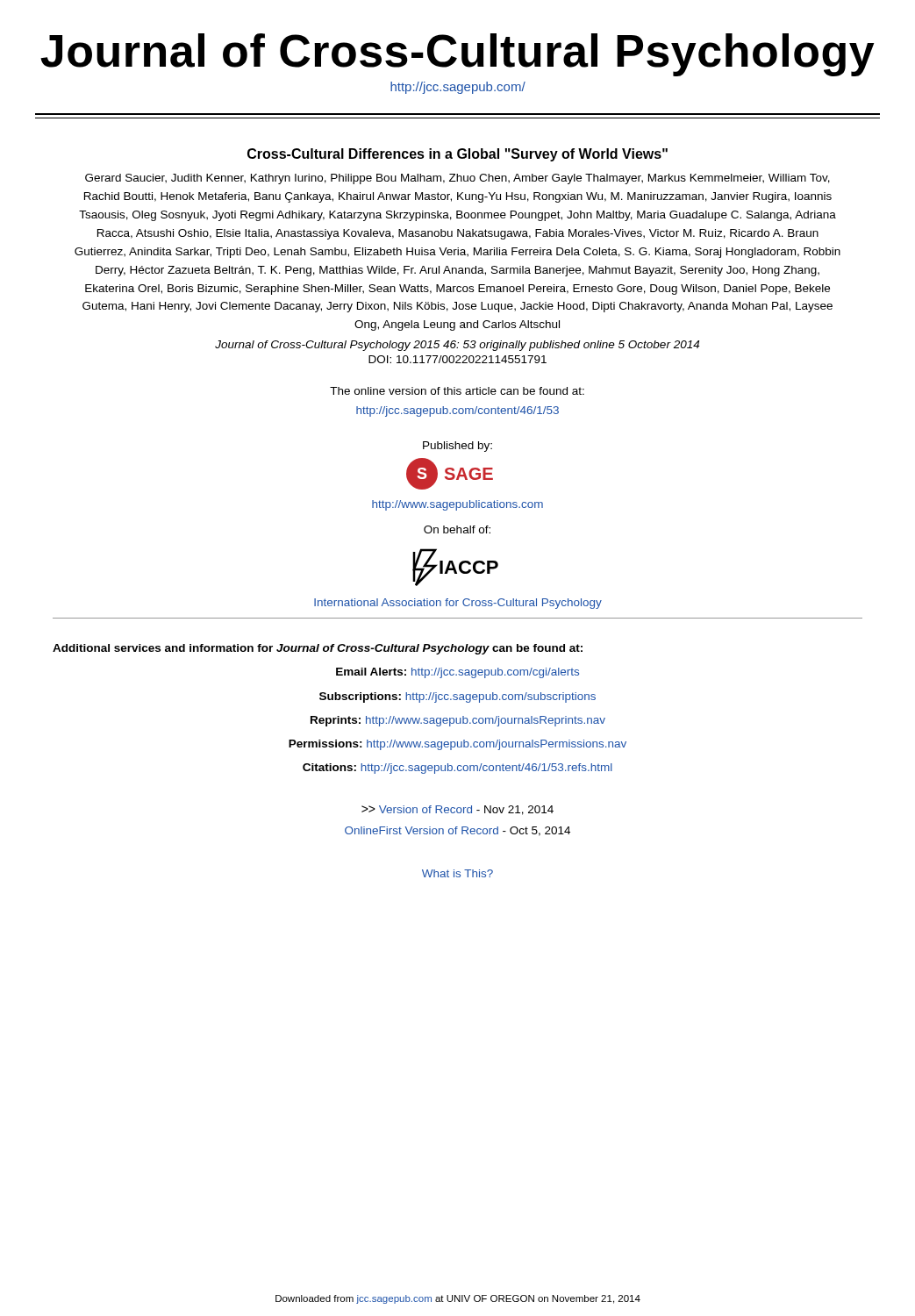Viewport: 915px width, 1316px height.
Task: Find "Subscriptions: http://jcc.sagepub.com/subscriptions" on this page
Action: pos(458,696)
